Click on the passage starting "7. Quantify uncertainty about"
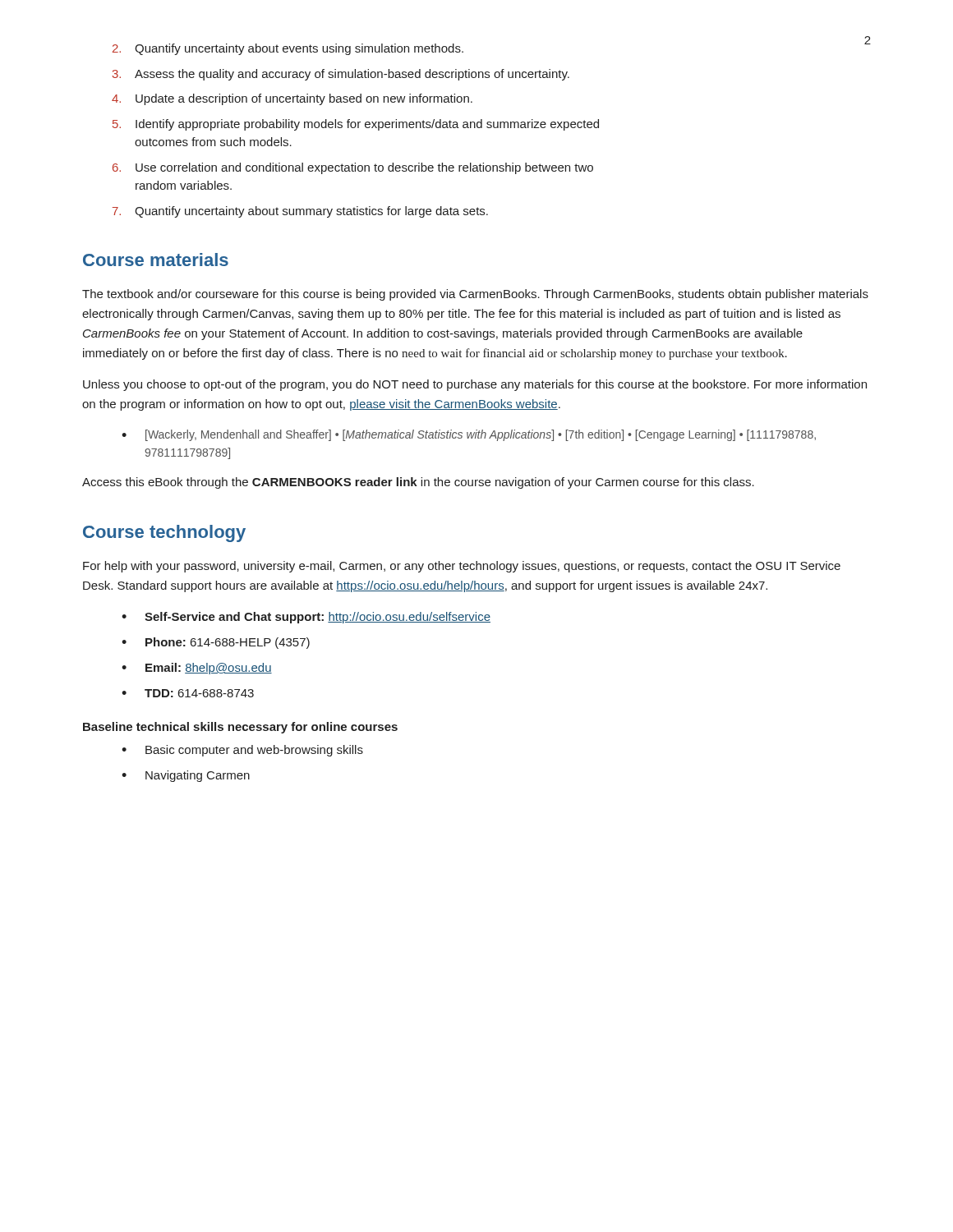 click(476, 211)
